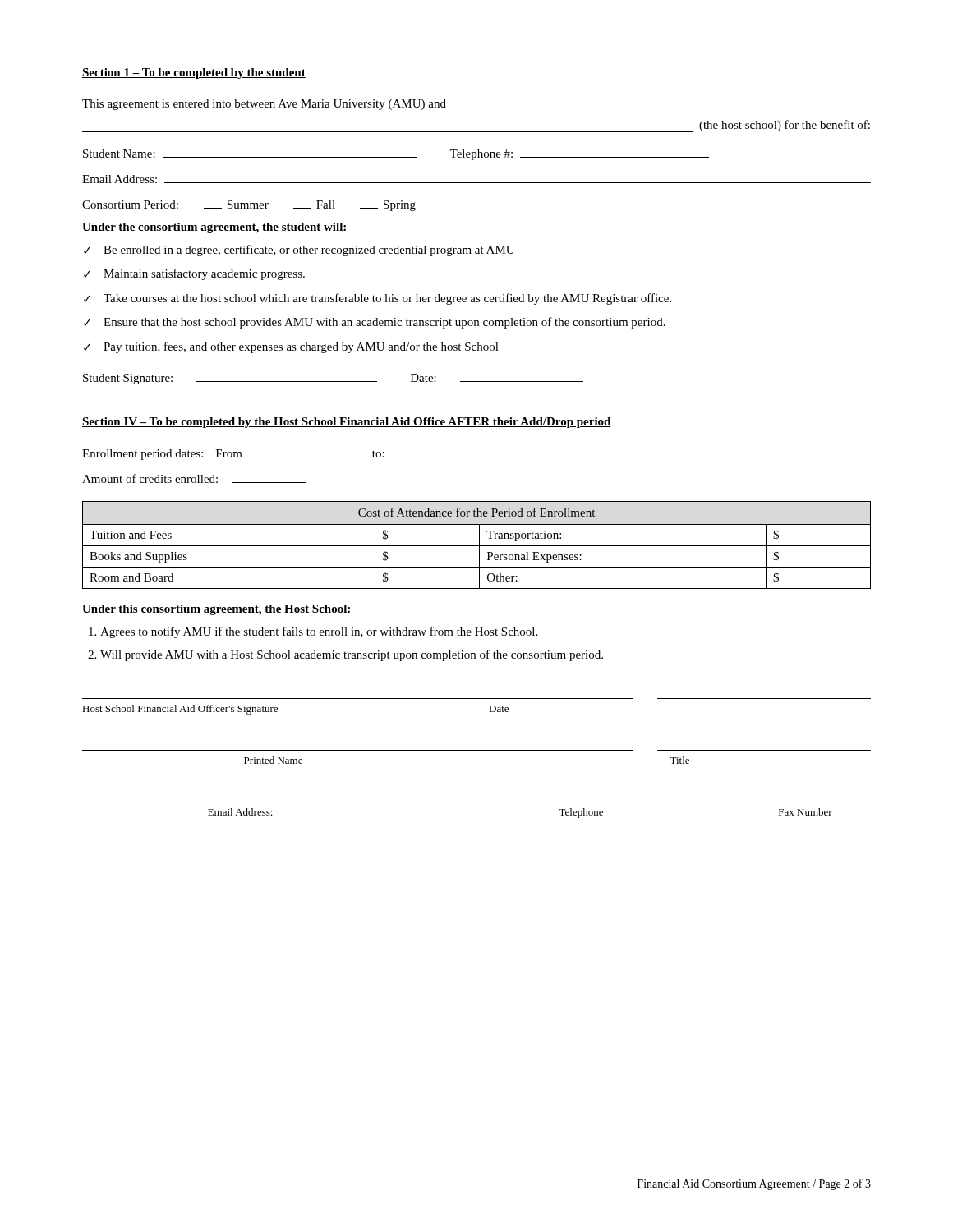Image resolution: width=953 pixels, height=1232 pixels.
Task: Locate the text starting "Enrollment period dates: From to:"
Action: pyautogui.click(x=301, y=454)
